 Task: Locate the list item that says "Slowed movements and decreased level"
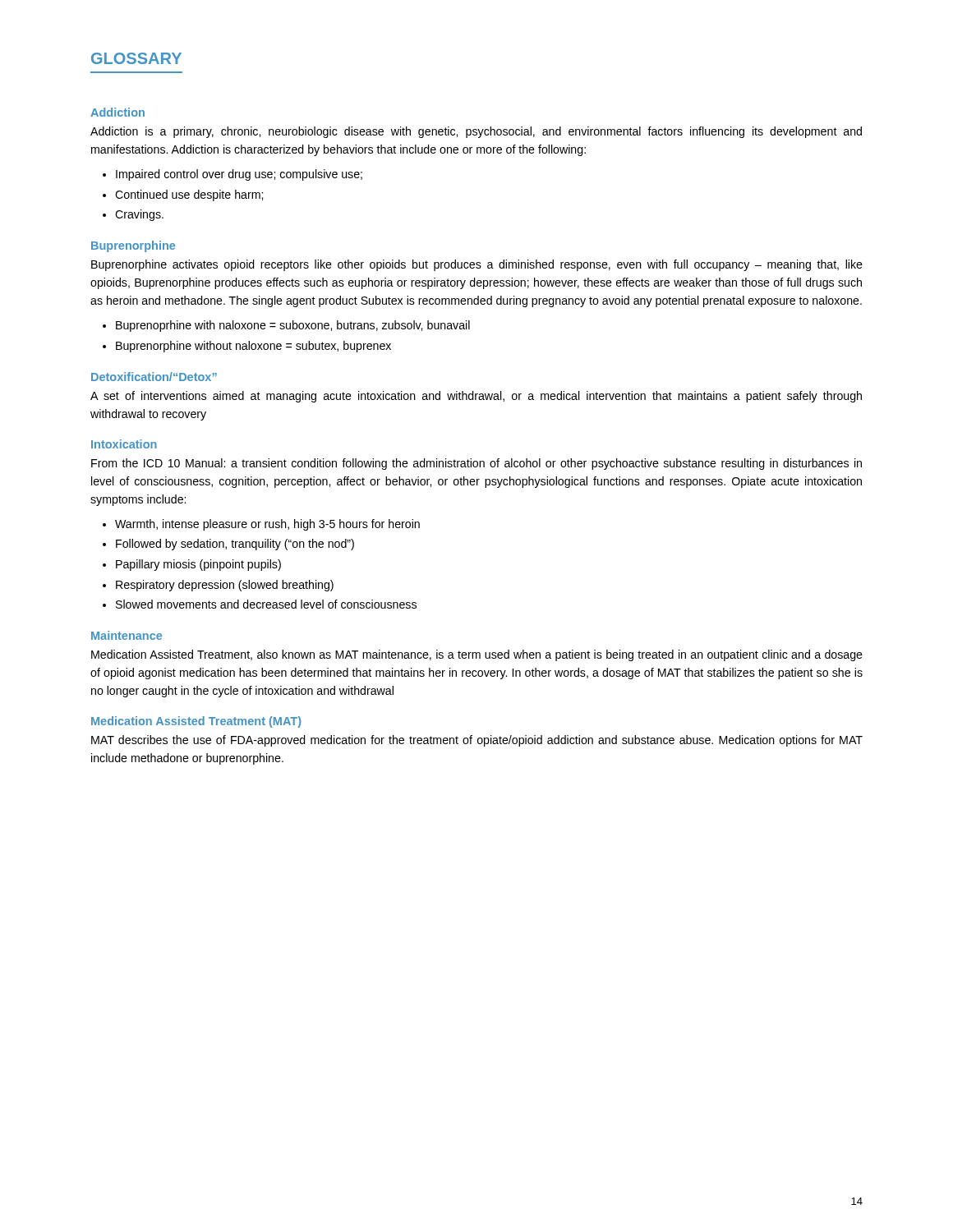[266, 605]
